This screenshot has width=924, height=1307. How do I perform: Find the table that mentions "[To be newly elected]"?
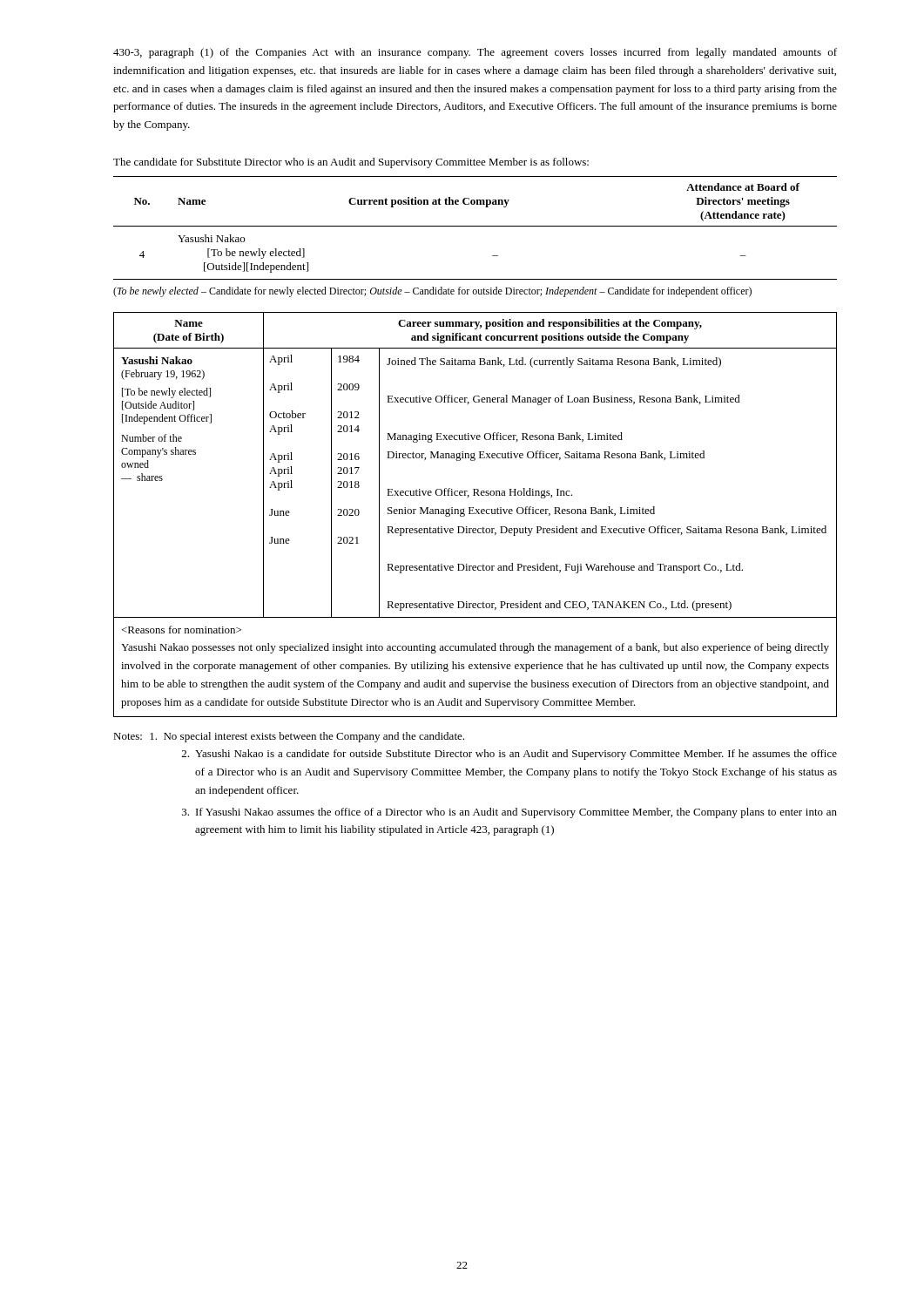[x=475, y=228]
